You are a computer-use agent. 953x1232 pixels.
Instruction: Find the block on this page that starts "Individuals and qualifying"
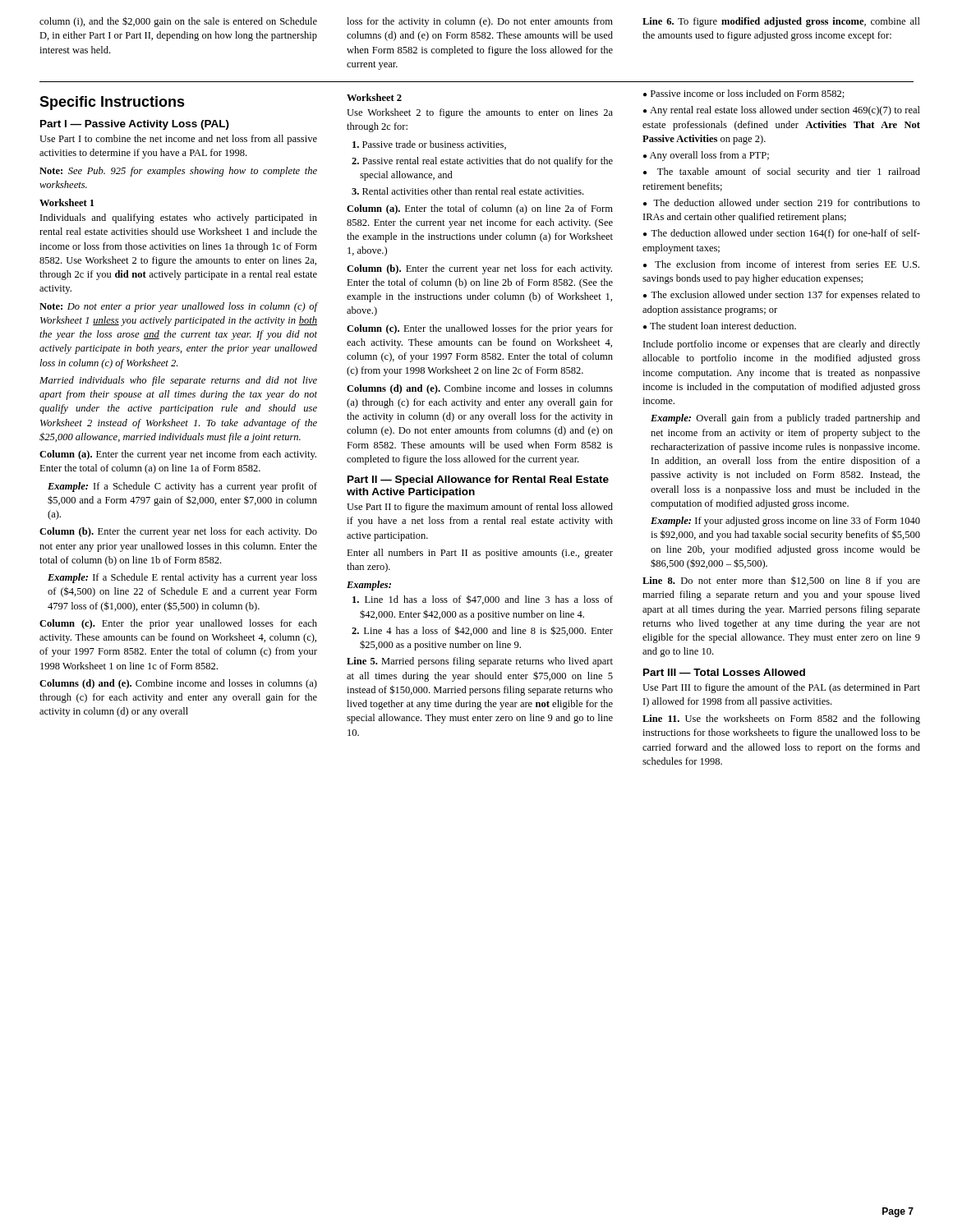(x=178, y=465)
